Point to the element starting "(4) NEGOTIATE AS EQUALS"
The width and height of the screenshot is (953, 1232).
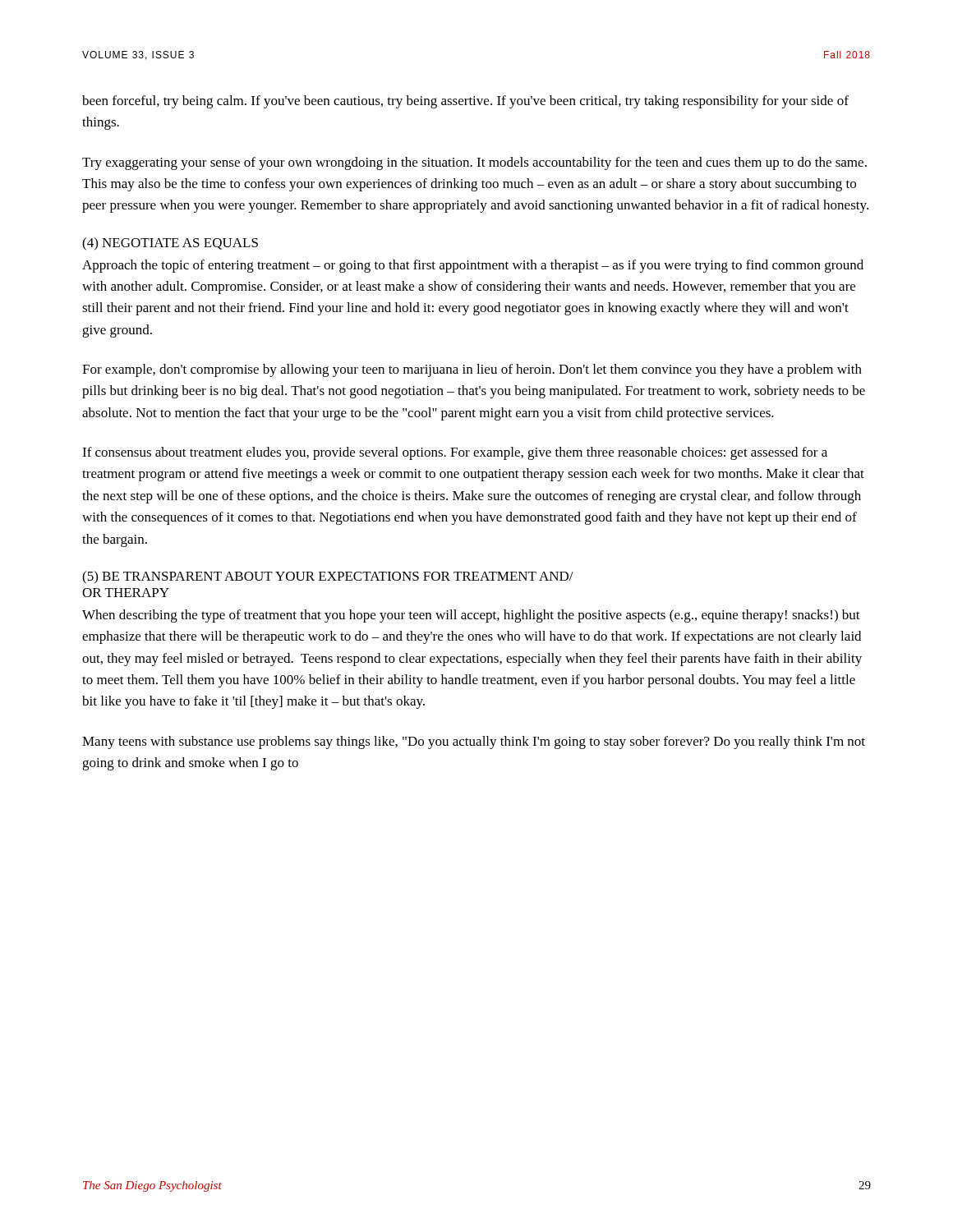(170, 242)
